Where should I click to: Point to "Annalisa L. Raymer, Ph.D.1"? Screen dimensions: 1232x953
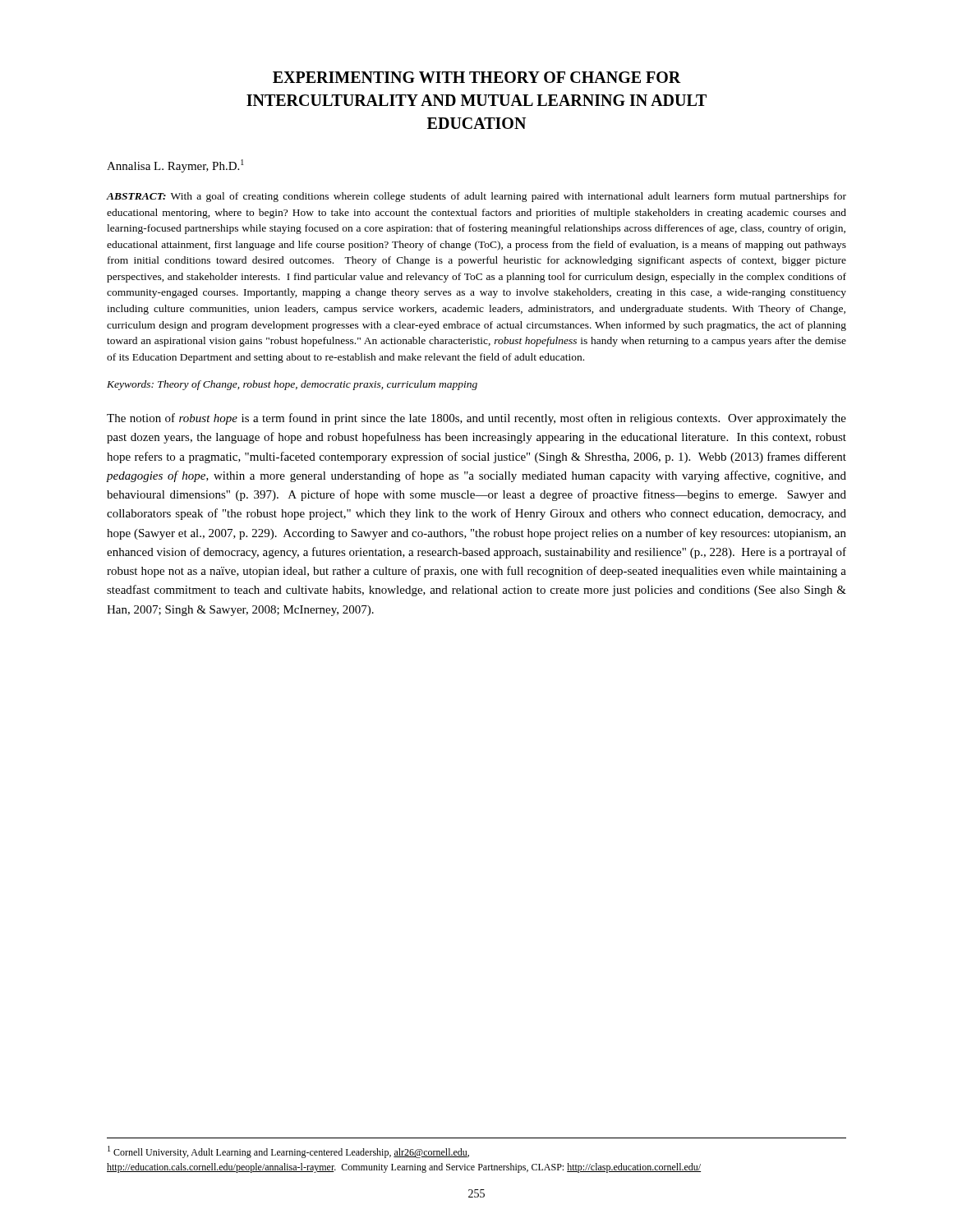(x=176, y=165)
